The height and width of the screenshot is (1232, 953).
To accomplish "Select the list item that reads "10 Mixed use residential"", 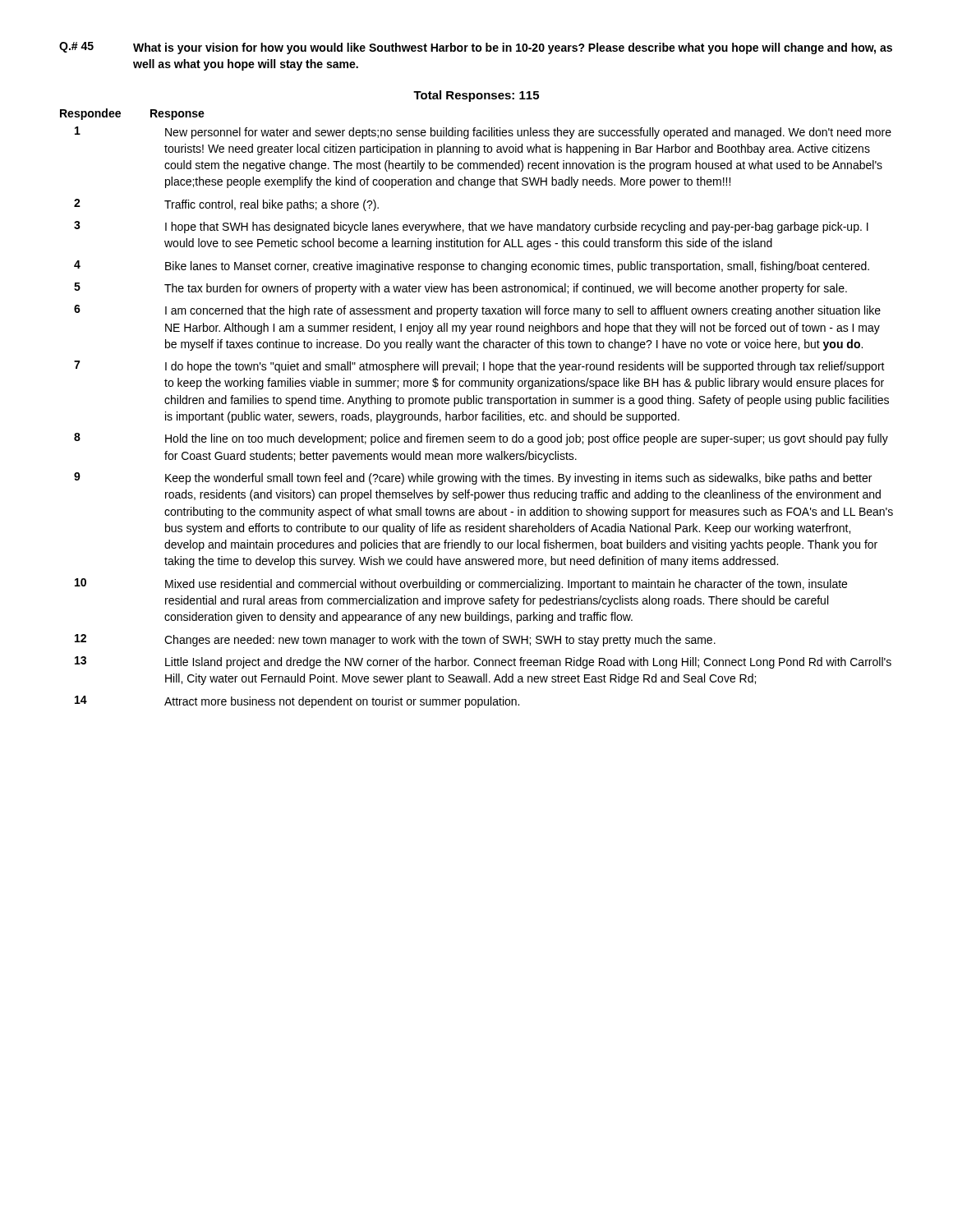I will (x=476, y=600).
